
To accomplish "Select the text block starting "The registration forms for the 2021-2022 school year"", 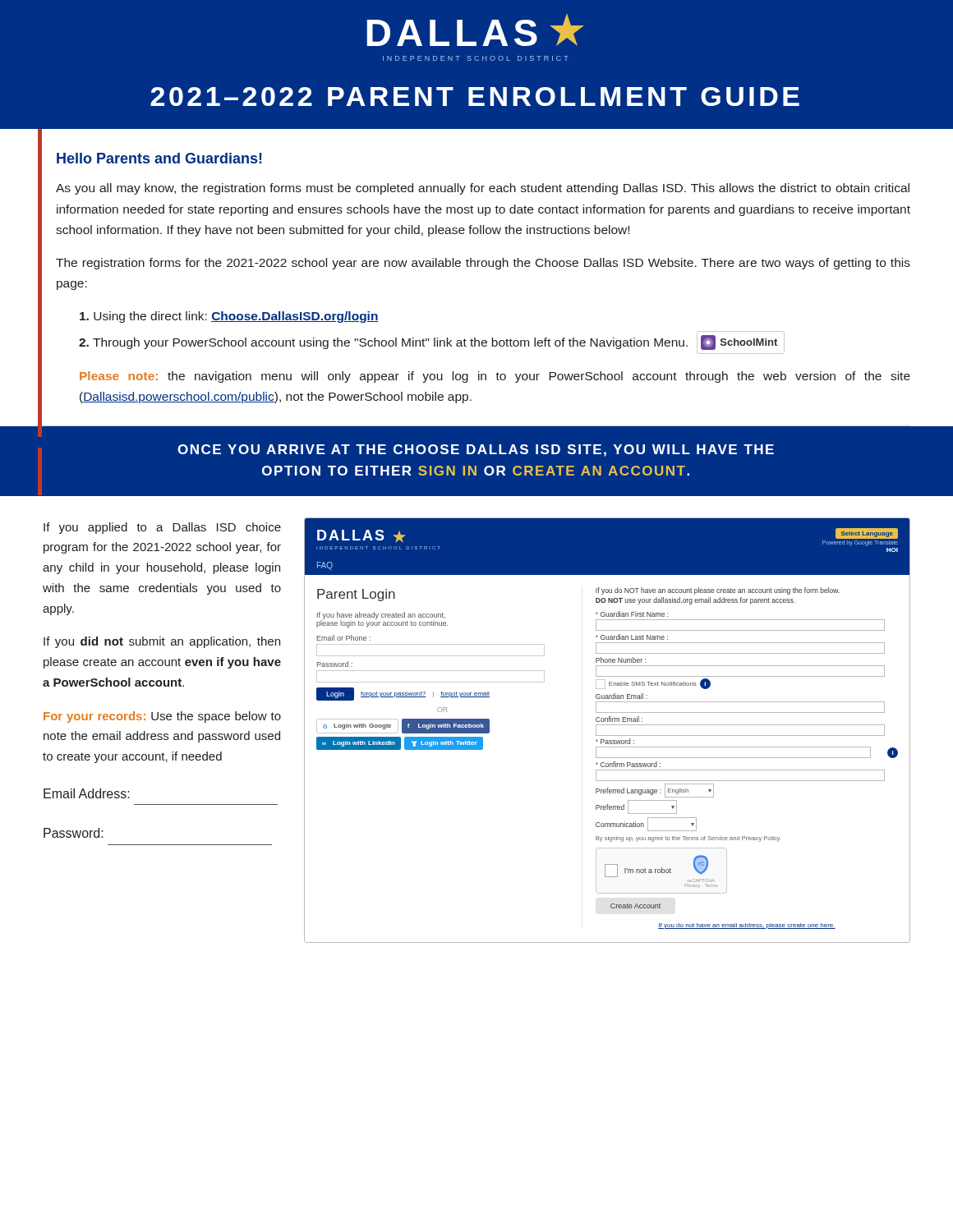I will click(483, 273).
